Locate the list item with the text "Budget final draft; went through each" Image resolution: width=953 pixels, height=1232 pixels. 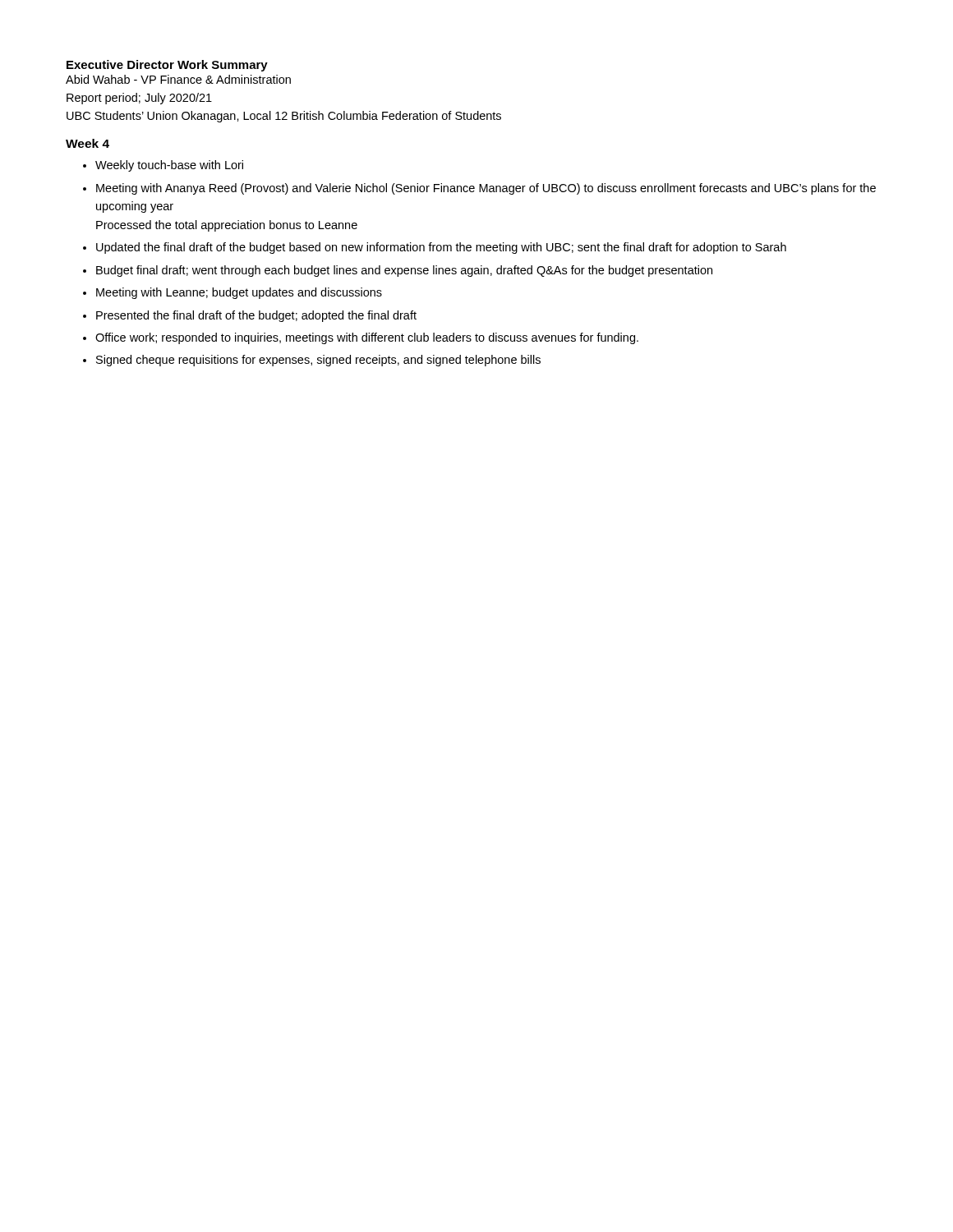[x=404, y=270]
